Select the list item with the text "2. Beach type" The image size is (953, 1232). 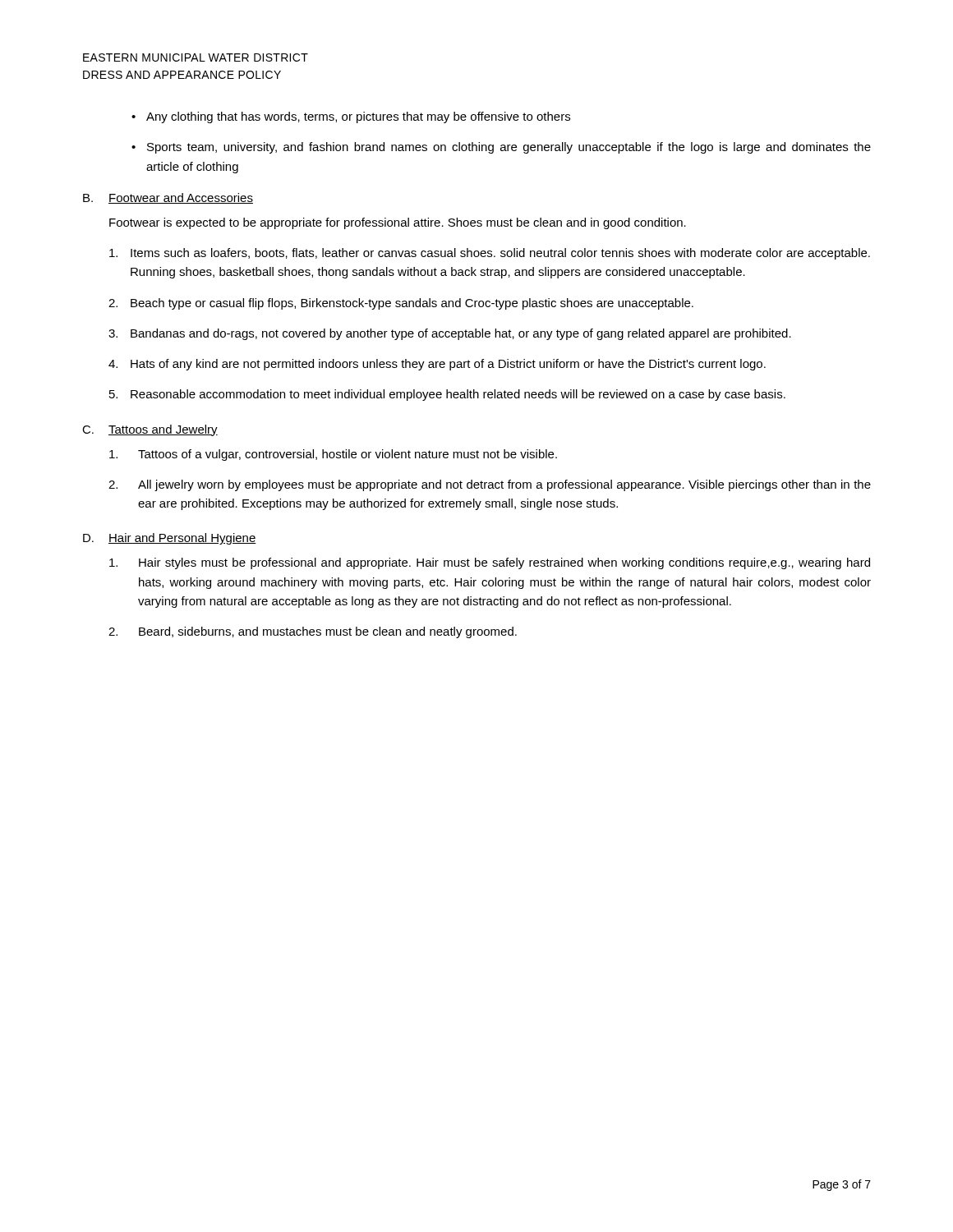(x=490, y=302)
